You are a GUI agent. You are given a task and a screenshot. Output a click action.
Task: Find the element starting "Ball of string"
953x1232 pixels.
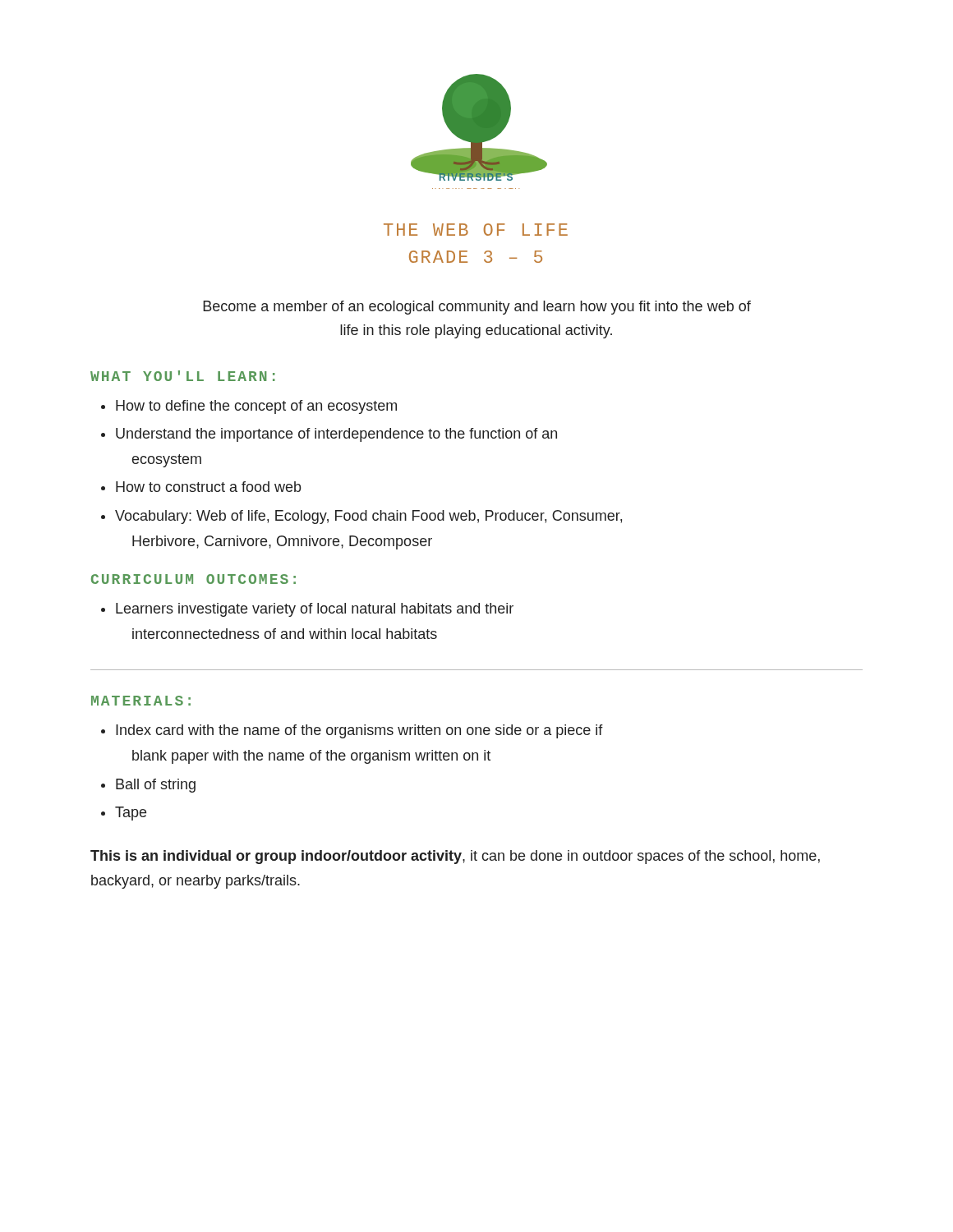(148, 786)
